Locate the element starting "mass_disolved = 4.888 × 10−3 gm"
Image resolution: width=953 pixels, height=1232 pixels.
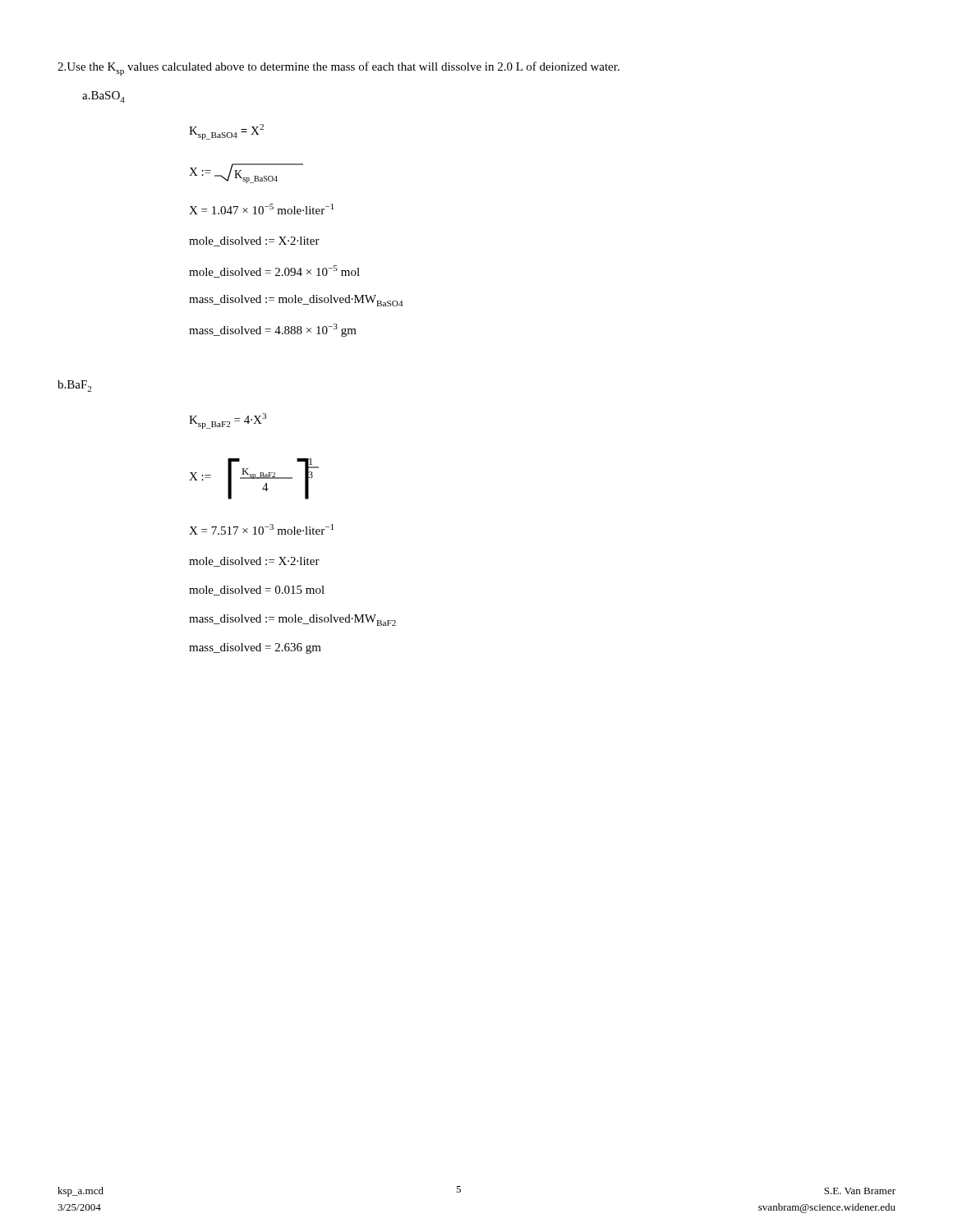pos(273,329)
